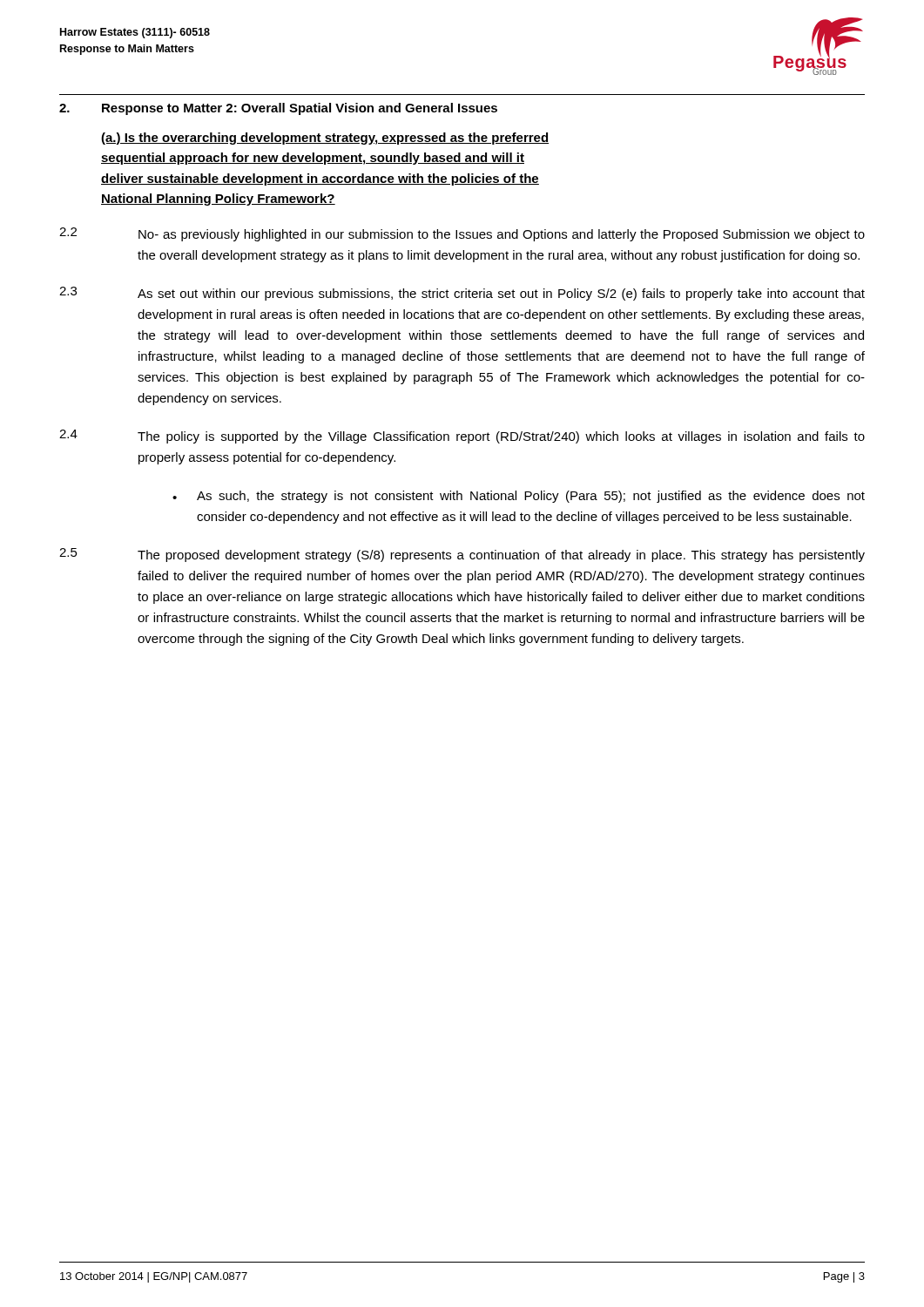Find the text block containing "2 No- as previously"
The width and height of the screenshot is (924, 1307).
pos(462,245)
